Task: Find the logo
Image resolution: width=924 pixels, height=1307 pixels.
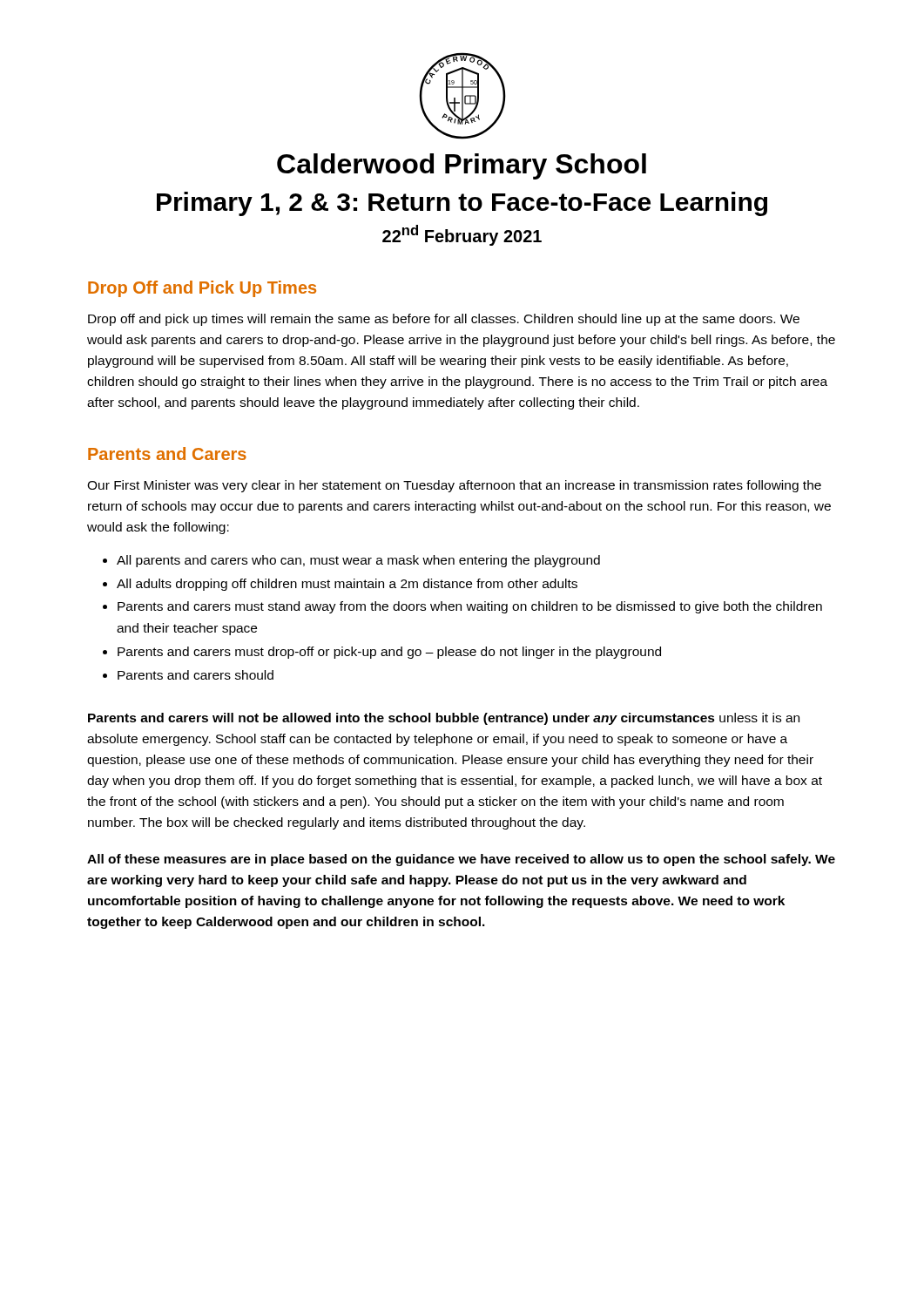Action: click(462, 96)
